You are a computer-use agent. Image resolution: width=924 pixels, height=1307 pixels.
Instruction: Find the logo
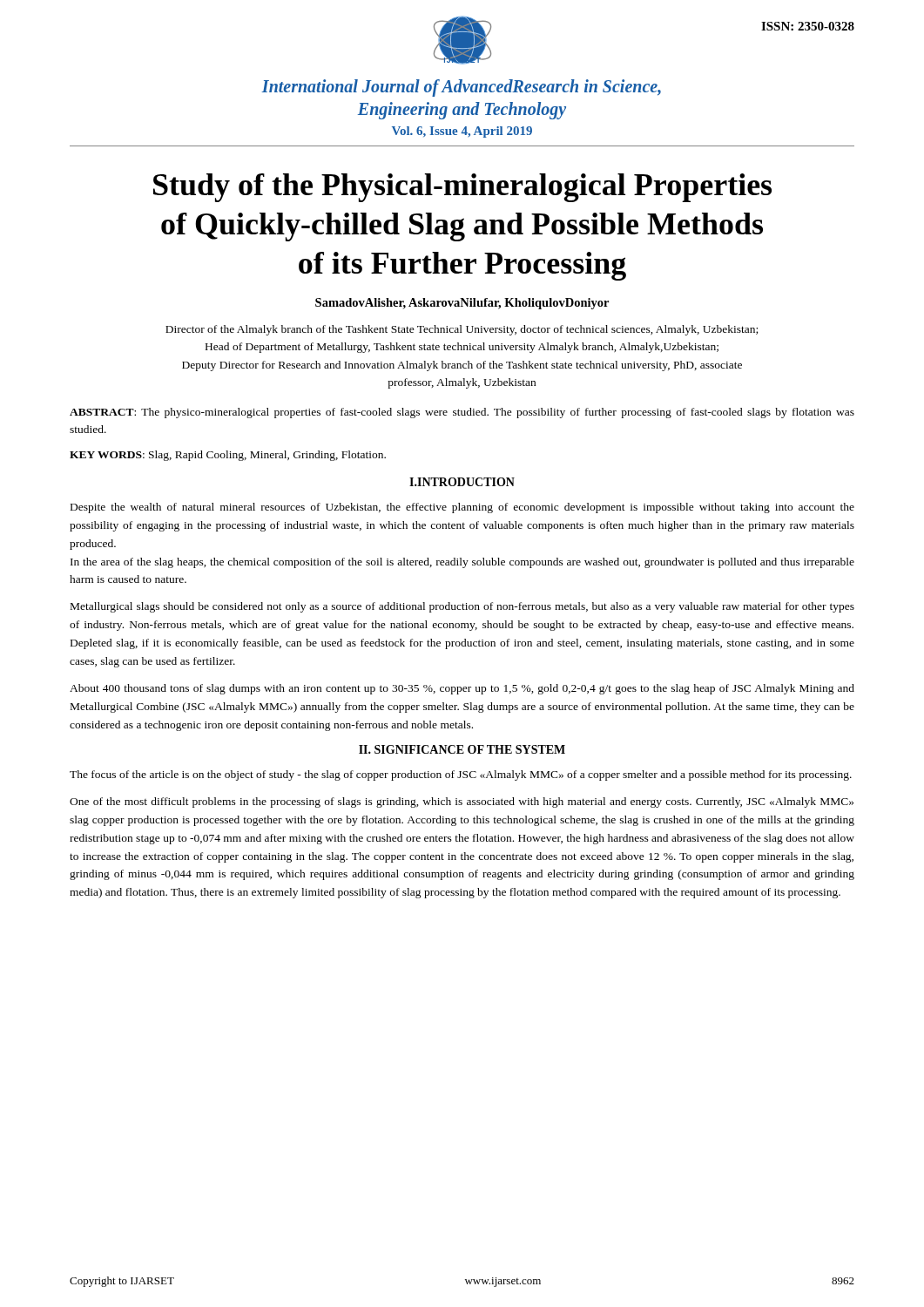point(462,44)
